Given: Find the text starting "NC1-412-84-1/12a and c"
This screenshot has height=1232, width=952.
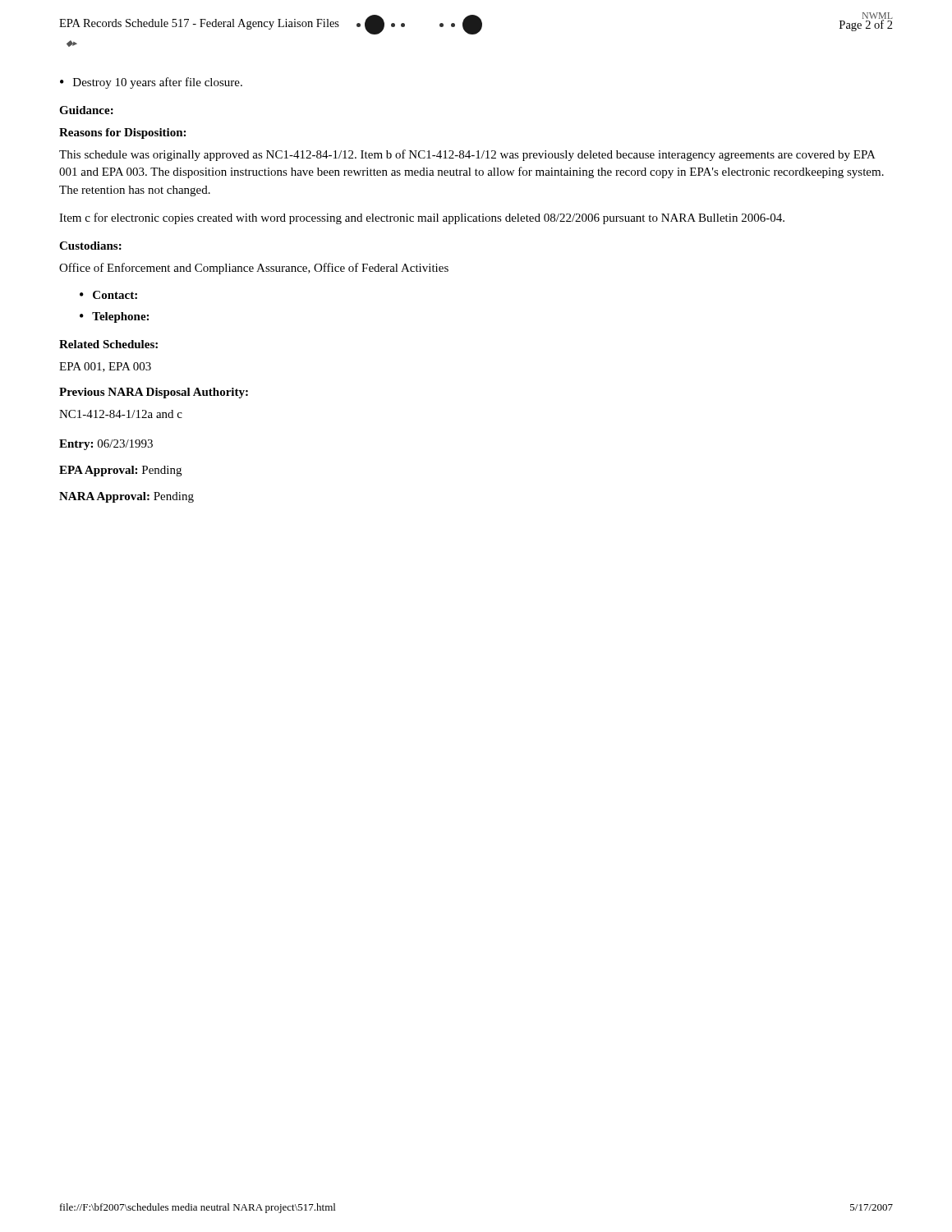Looking at the screenshot, I should click(x=121, y=414).
